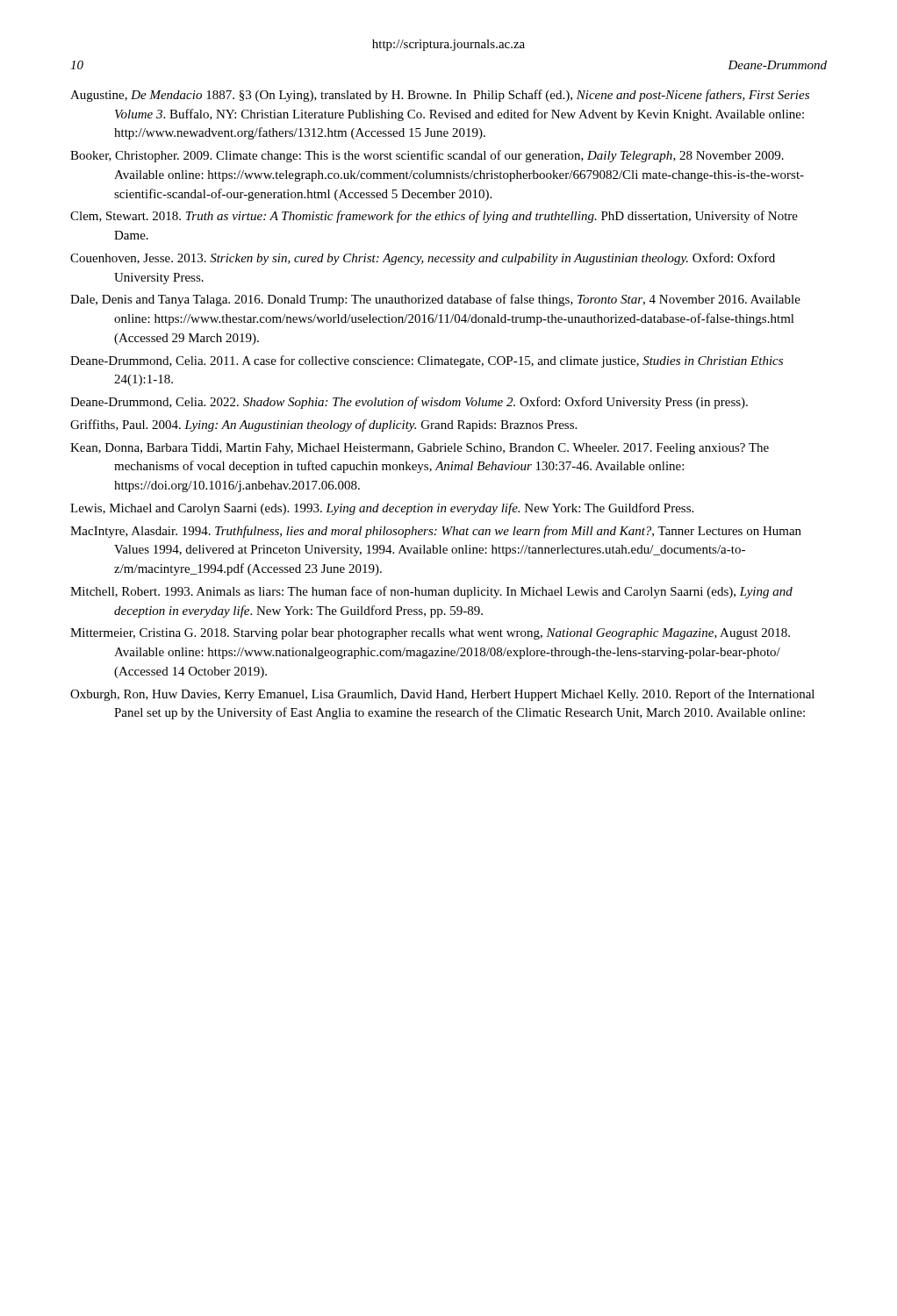Find the block on this page that starts "Kean, Donna, Barbara Tiddi, Martin Fahy, Michael"

(420, 466)
